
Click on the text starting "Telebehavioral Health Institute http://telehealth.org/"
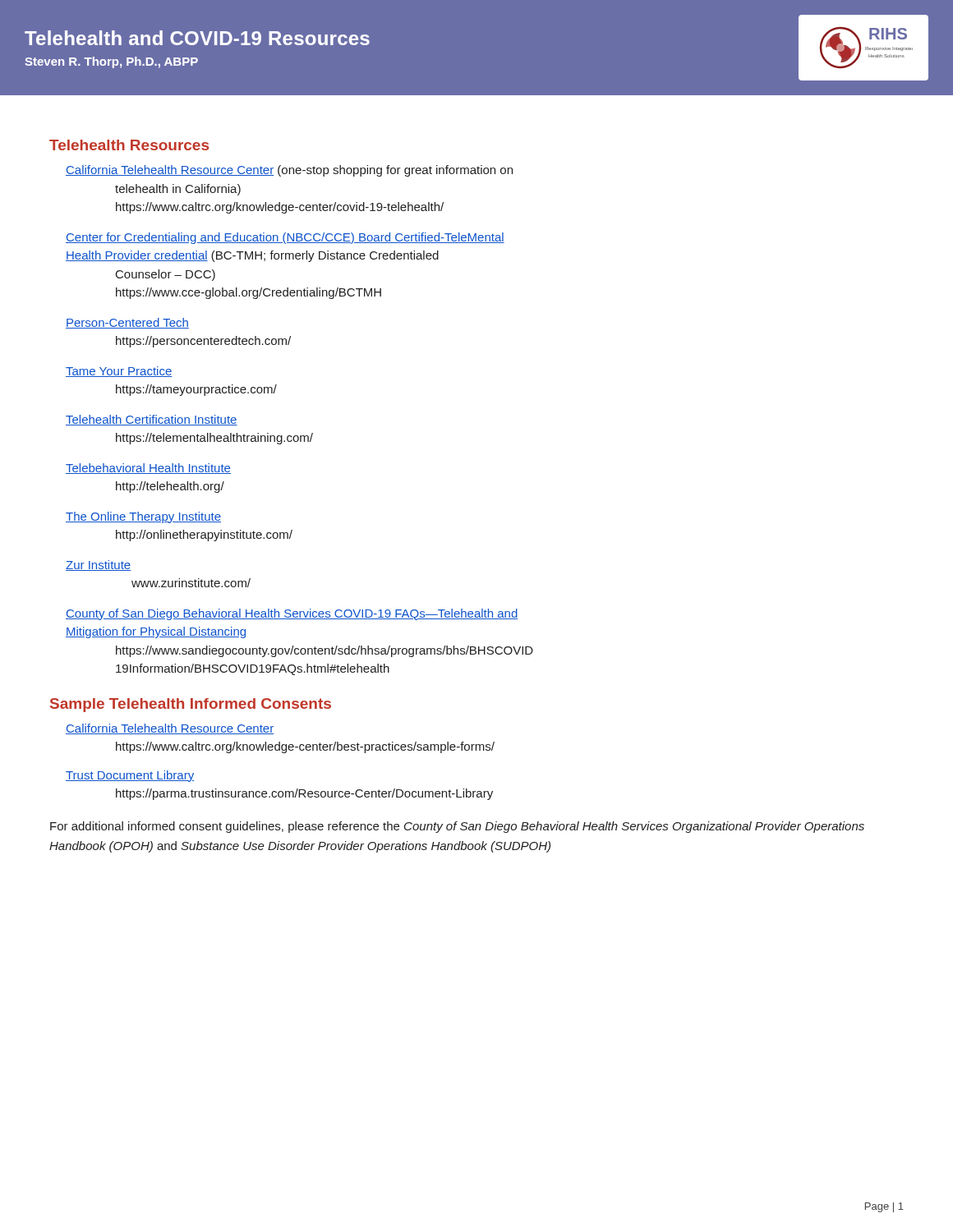tap(148, 469)
